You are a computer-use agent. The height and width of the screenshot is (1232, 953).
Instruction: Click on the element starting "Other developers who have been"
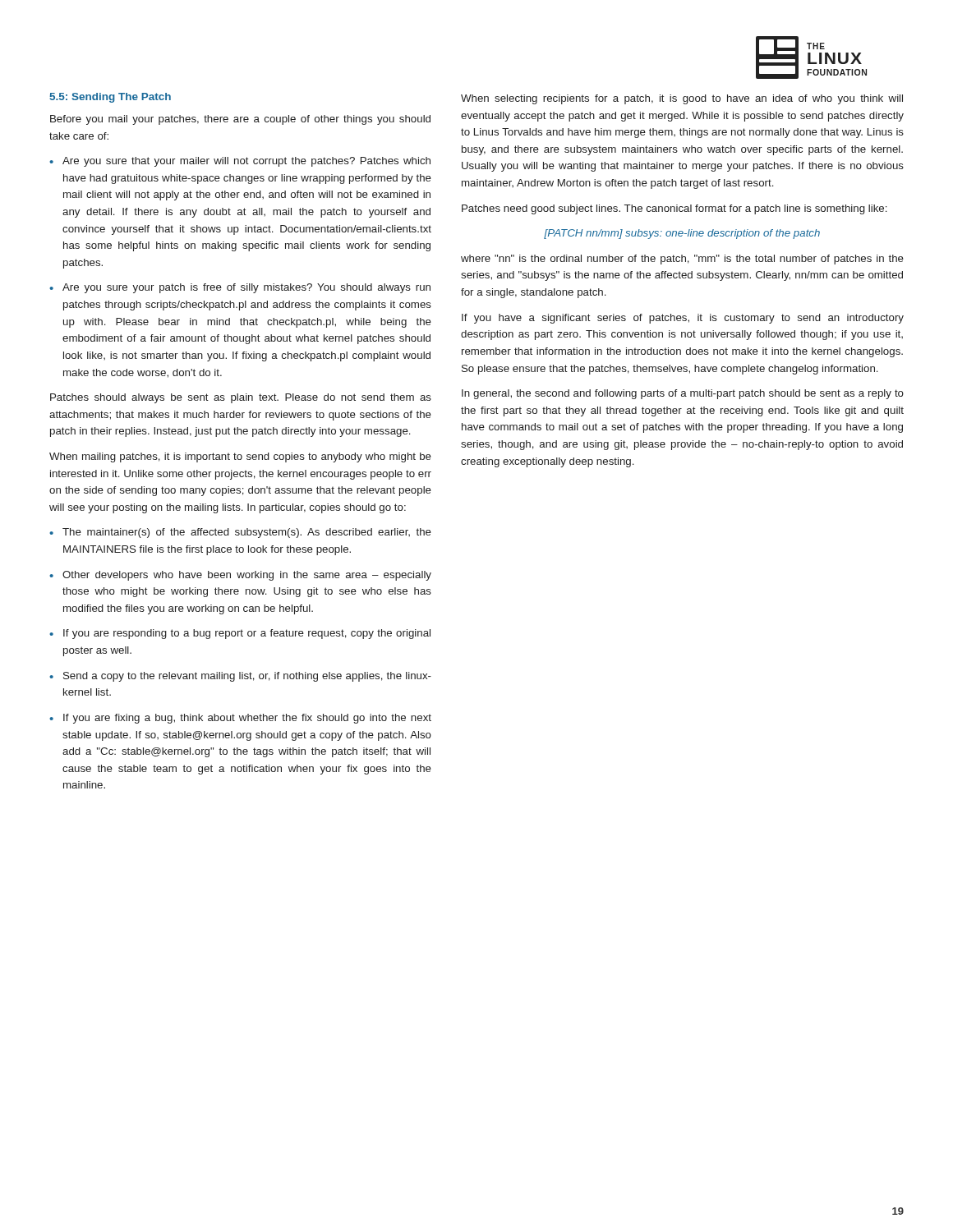247,591
